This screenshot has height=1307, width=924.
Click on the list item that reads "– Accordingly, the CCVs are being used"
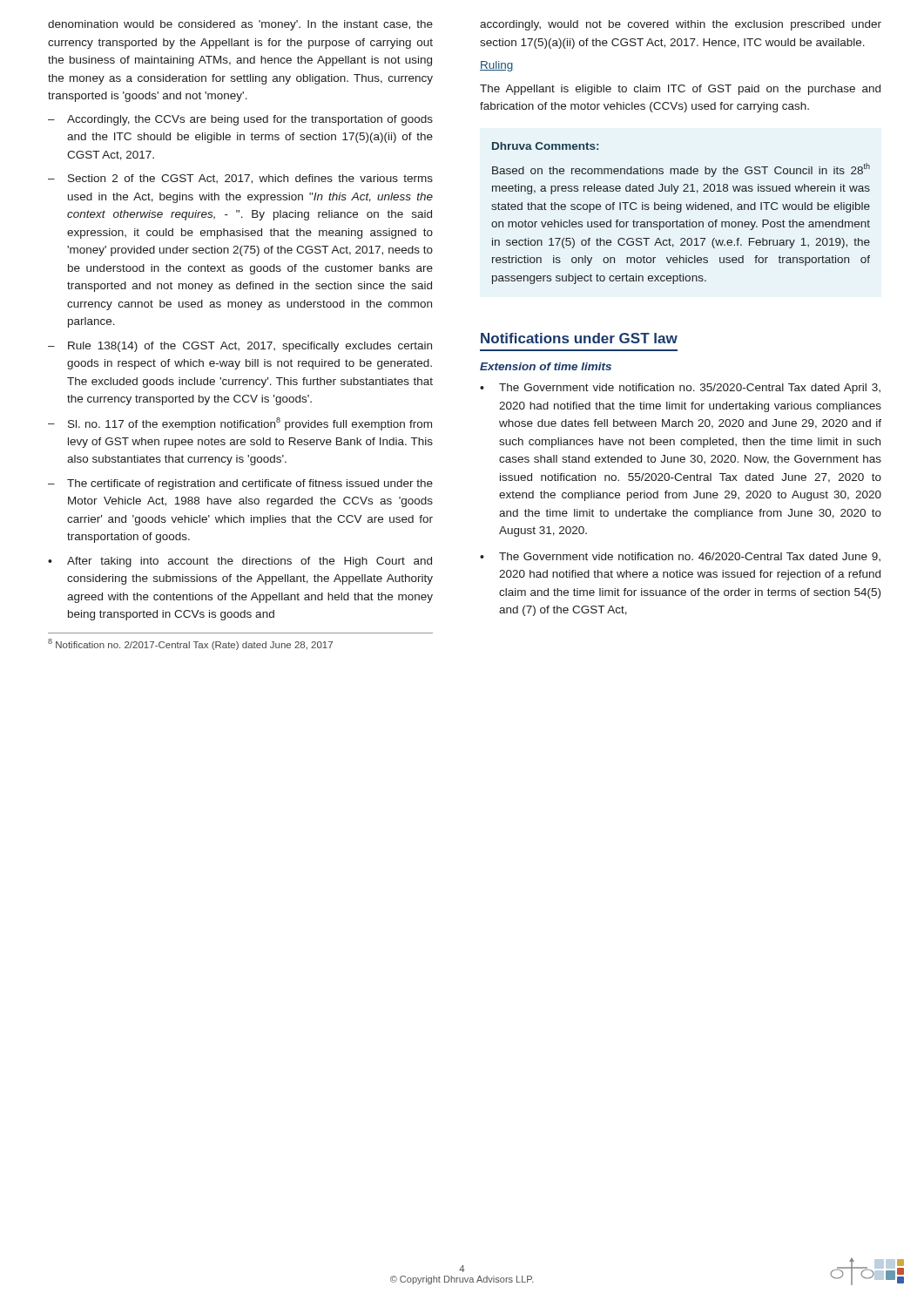[240, 137]
